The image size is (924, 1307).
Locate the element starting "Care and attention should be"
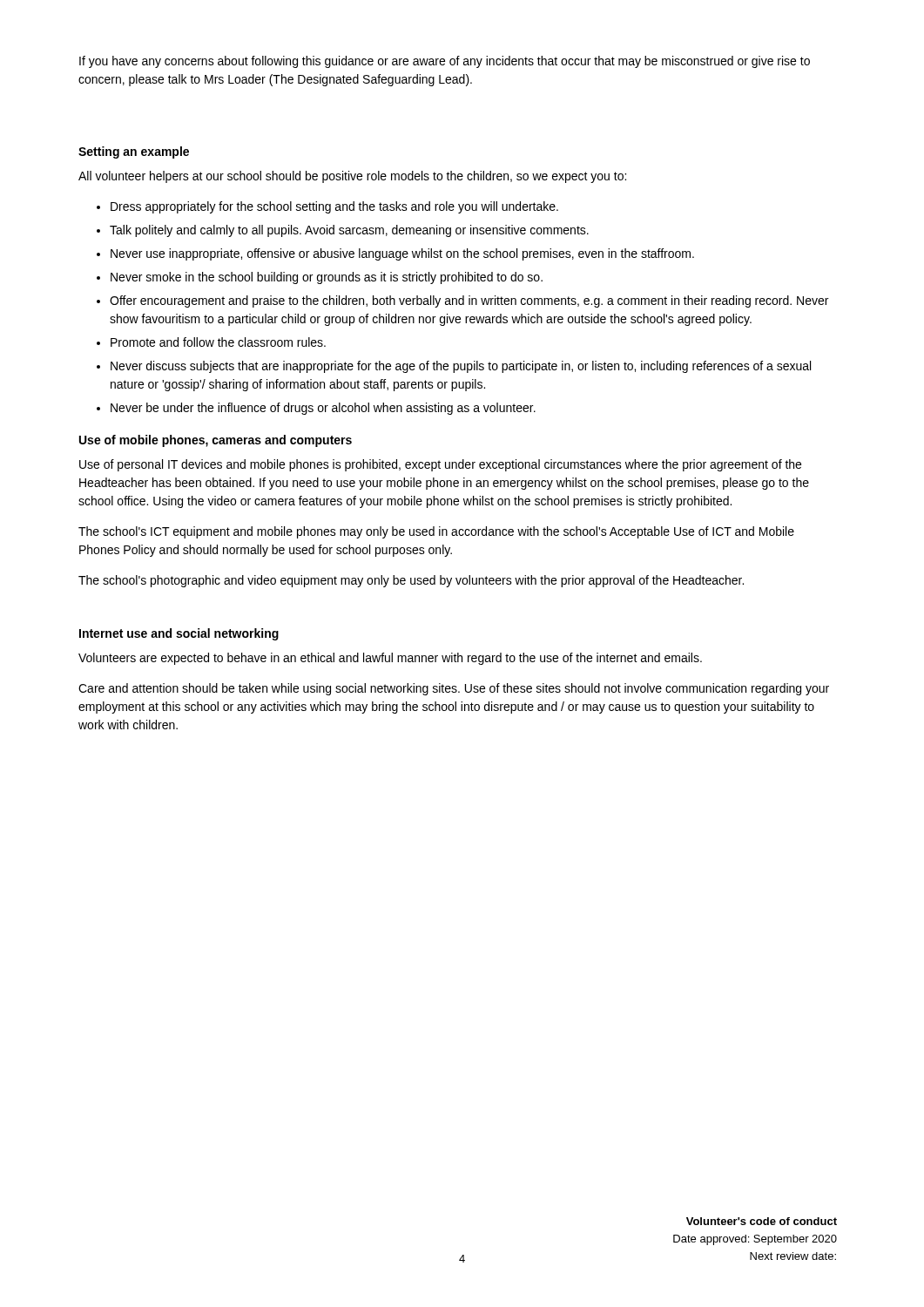[454, 707]
